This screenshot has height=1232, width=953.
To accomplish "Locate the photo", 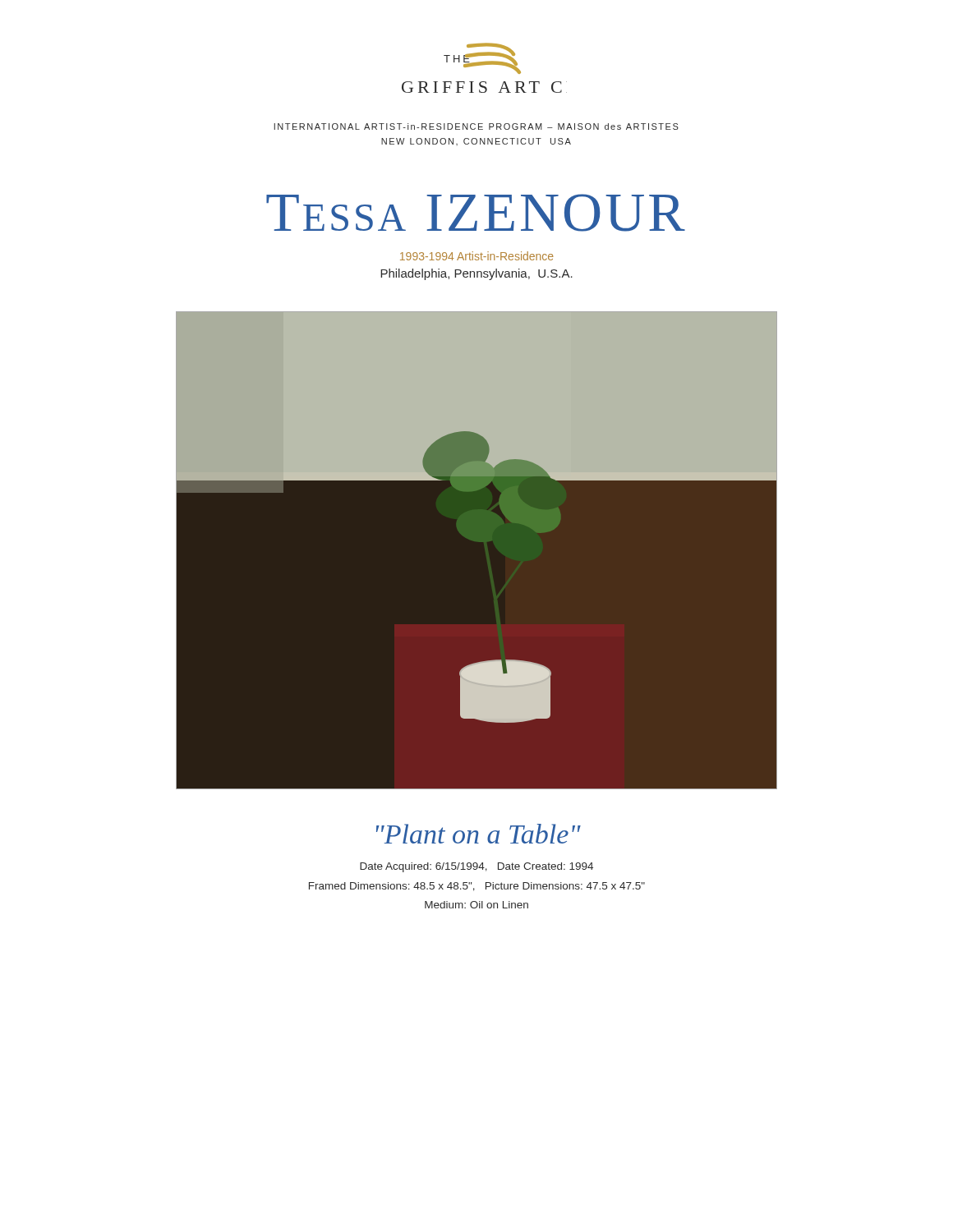I will click(476, 550).
